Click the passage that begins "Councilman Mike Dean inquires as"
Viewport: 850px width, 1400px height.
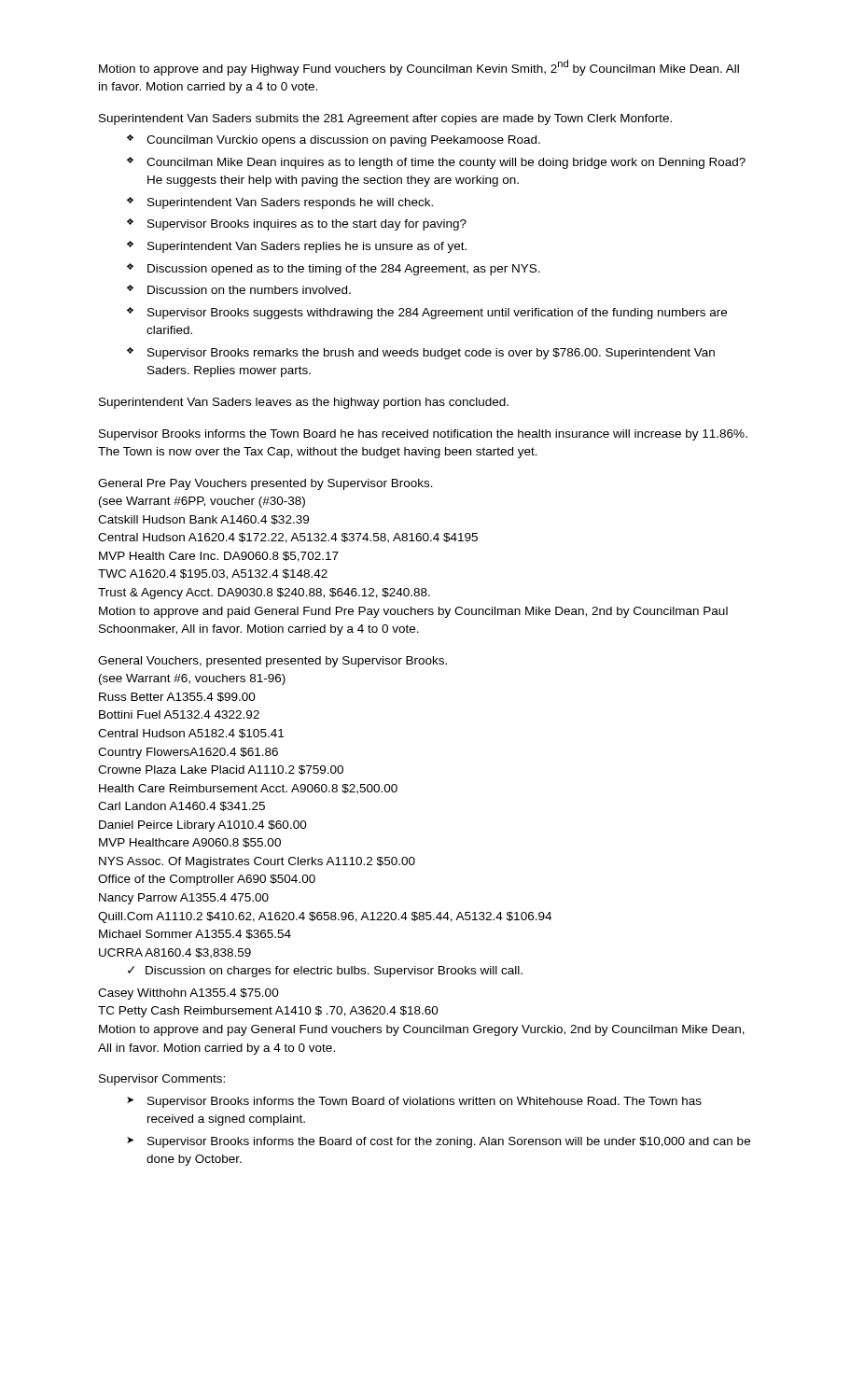point(446,171)
